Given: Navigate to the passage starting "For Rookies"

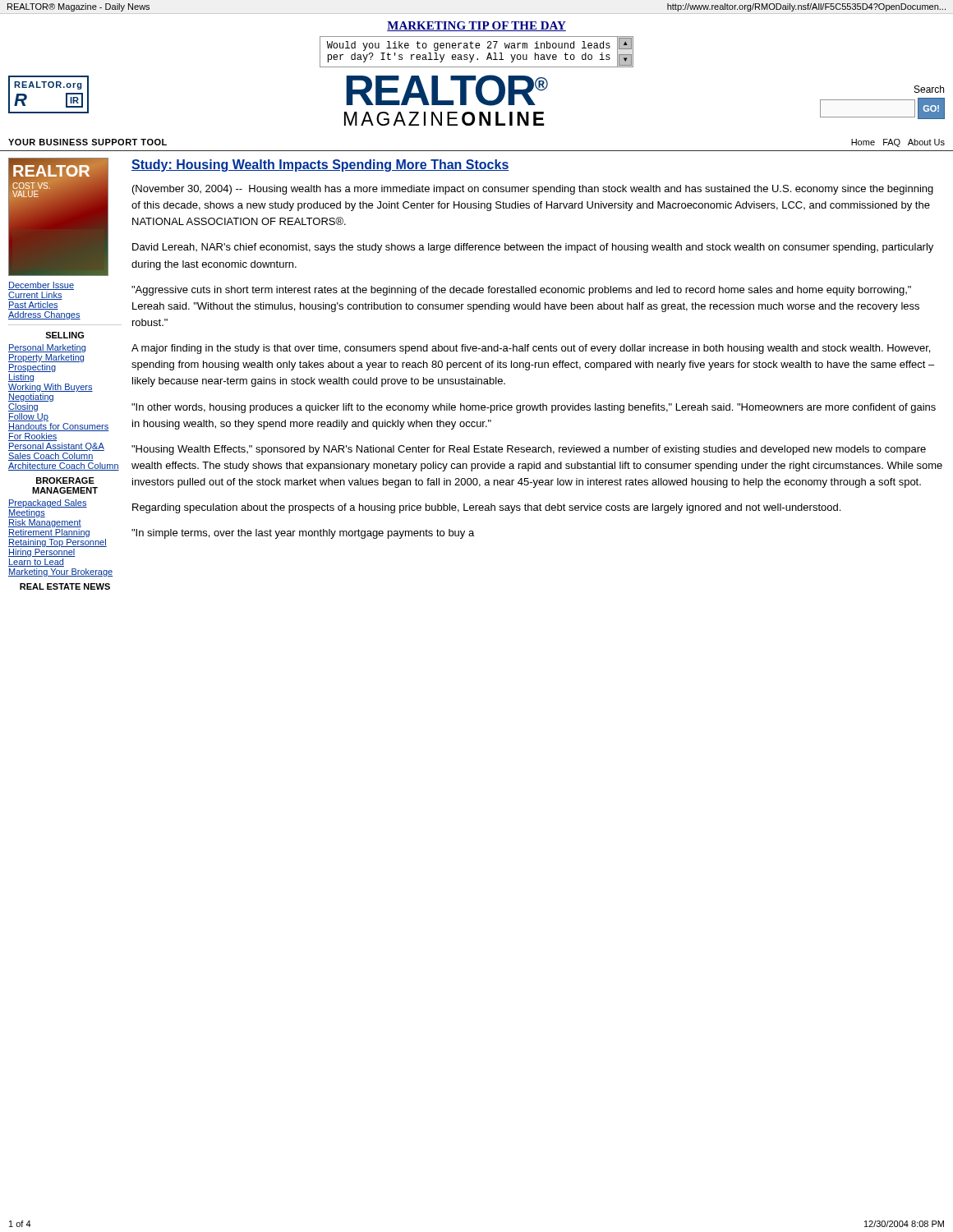Looking at the screenshot, I should pos(33,436).
